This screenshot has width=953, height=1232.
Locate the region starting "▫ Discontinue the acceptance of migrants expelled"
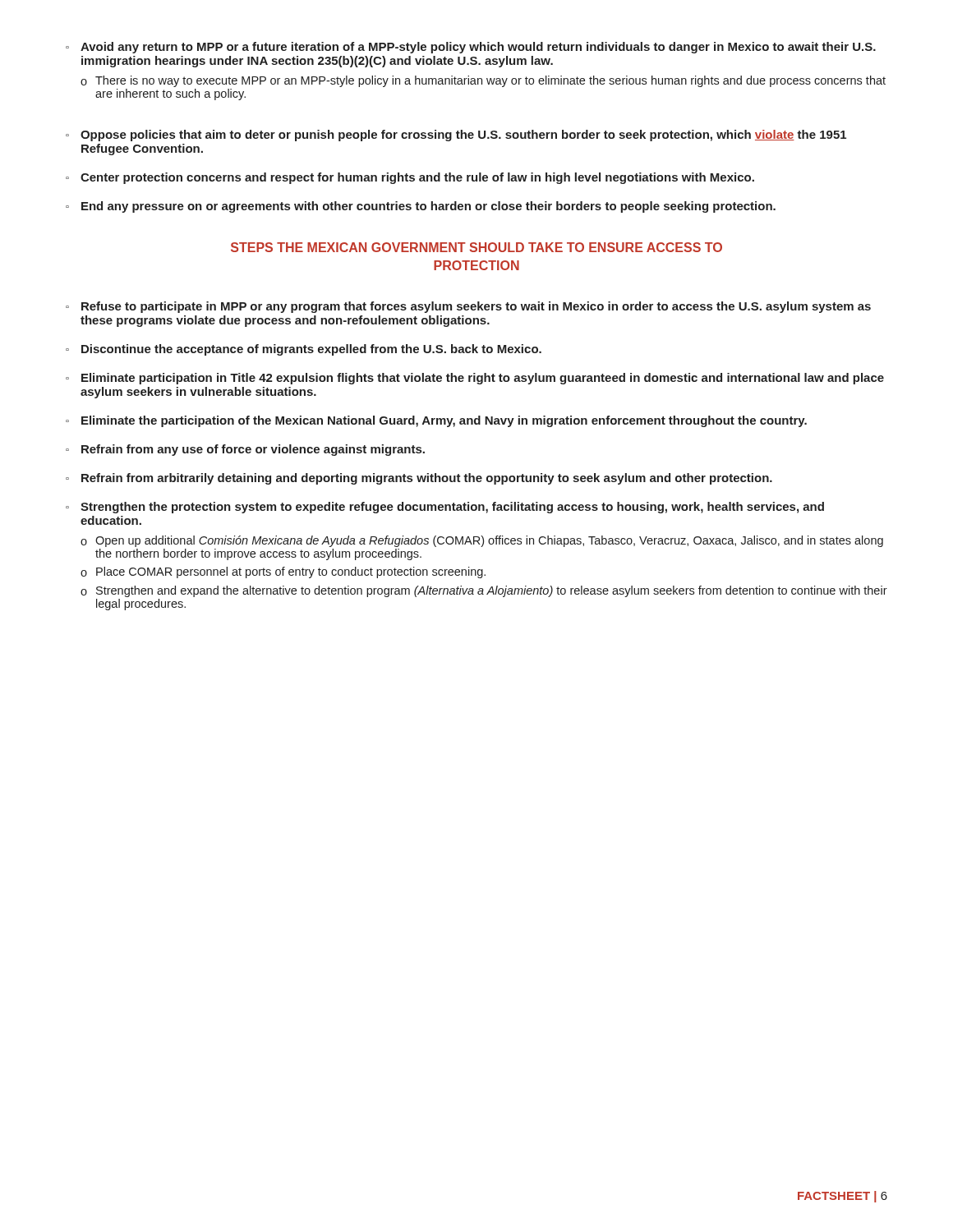pos(476,348)
